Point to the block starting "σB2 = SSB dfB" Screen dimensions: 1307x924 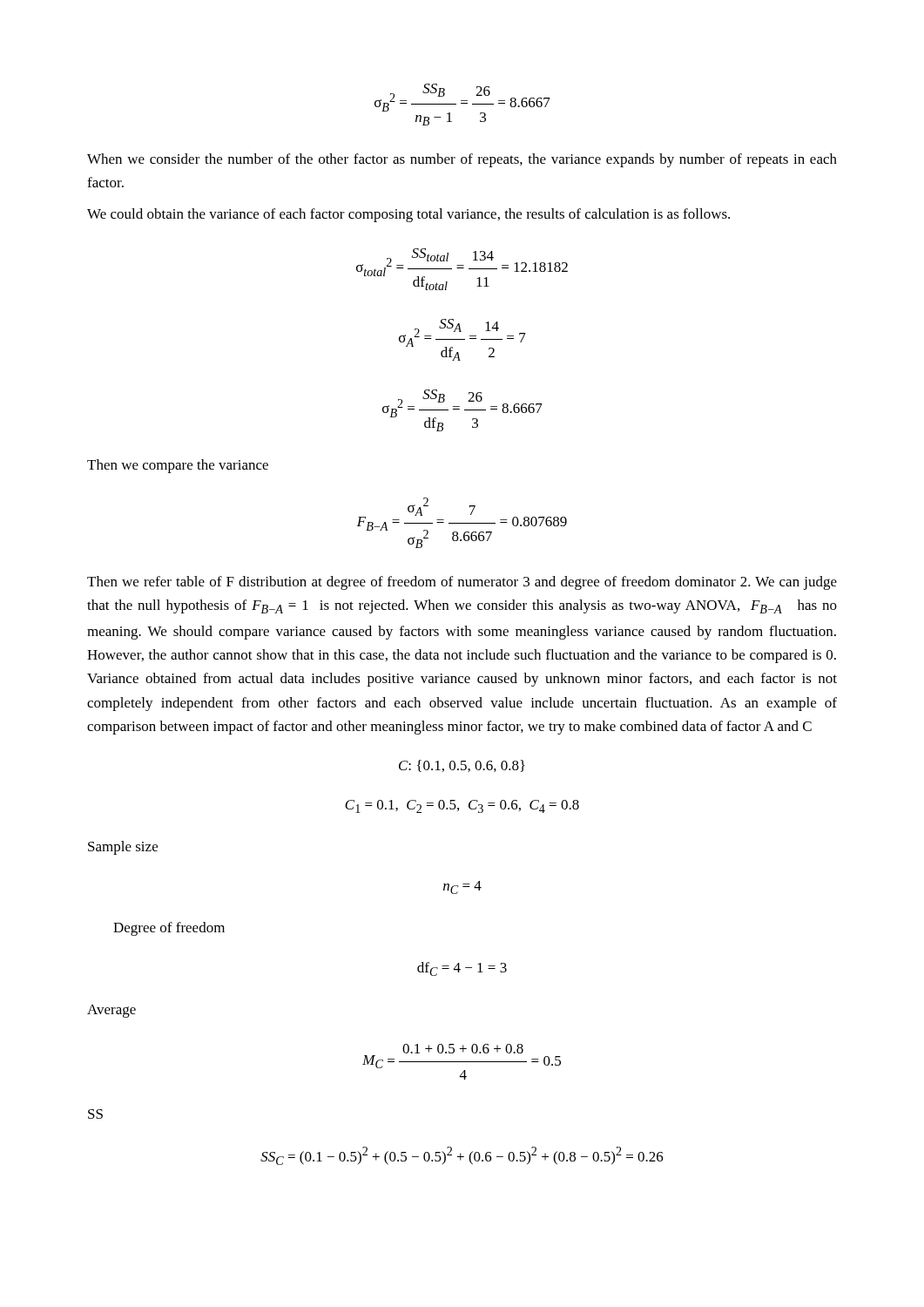coord(462,410)
